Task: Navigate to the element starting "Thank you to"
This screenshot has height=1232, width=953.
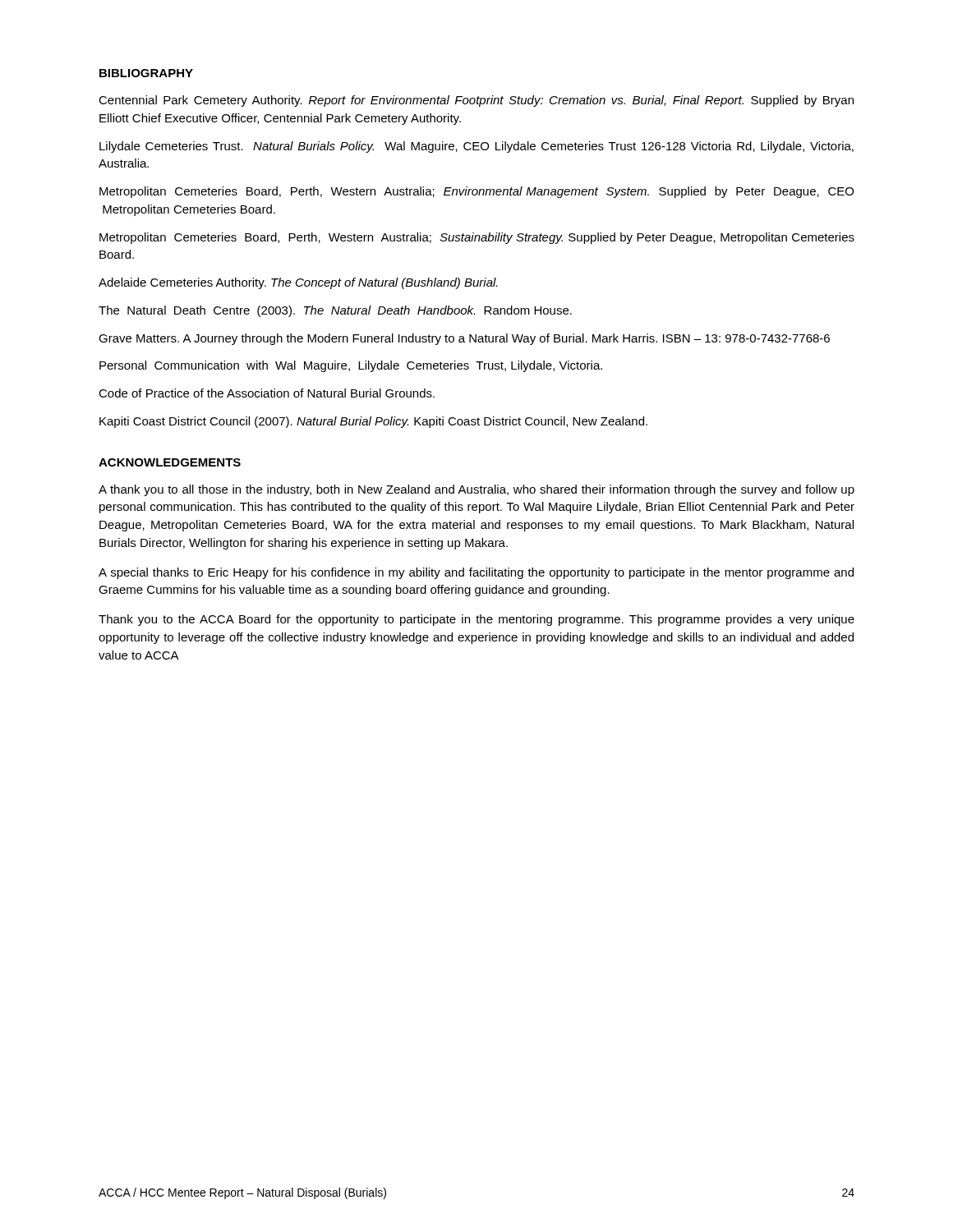Action: [476, 637]
